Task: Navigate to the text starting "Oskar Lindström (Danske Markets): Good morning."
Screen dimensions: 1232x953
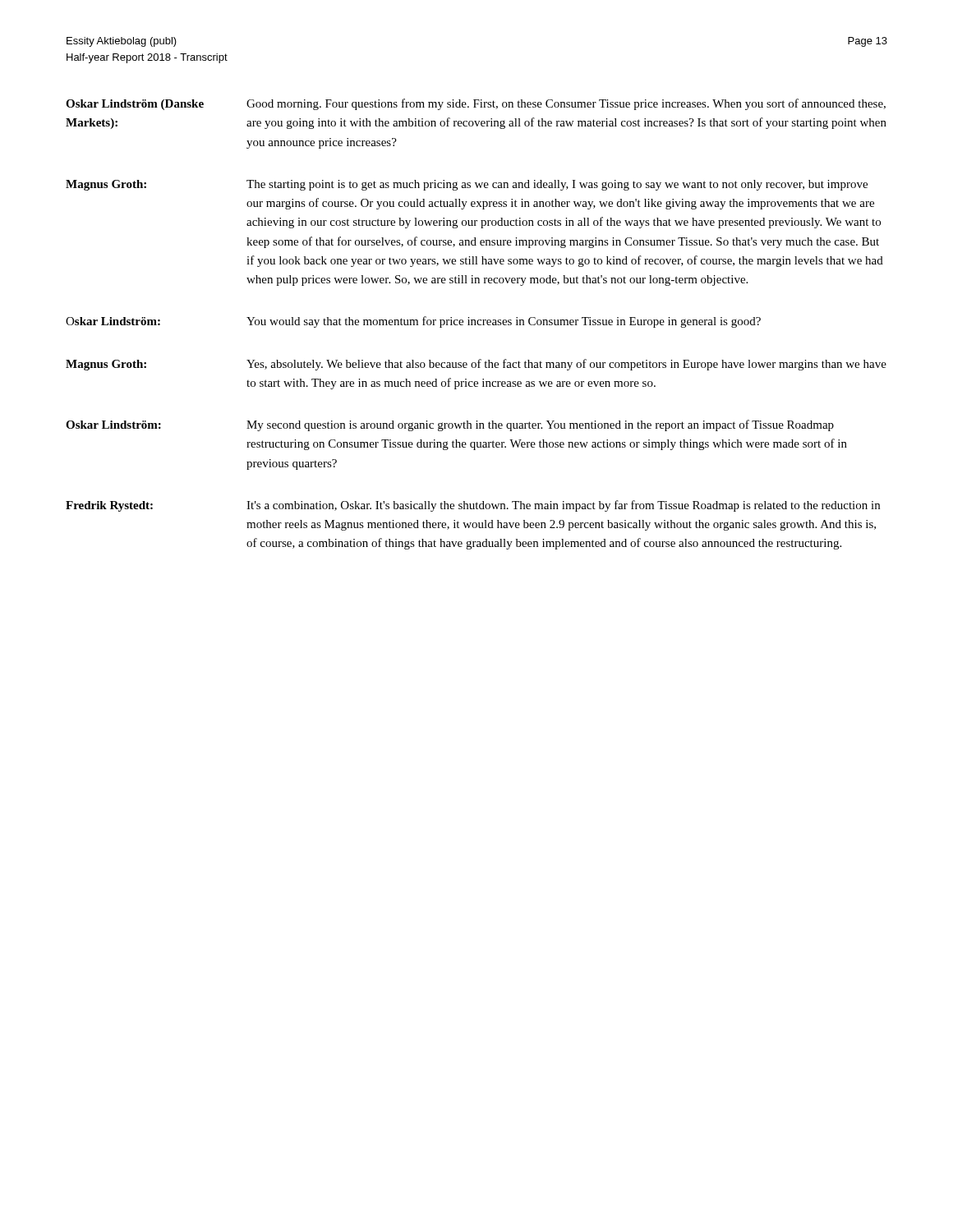Action: click(x=476, y=123)
